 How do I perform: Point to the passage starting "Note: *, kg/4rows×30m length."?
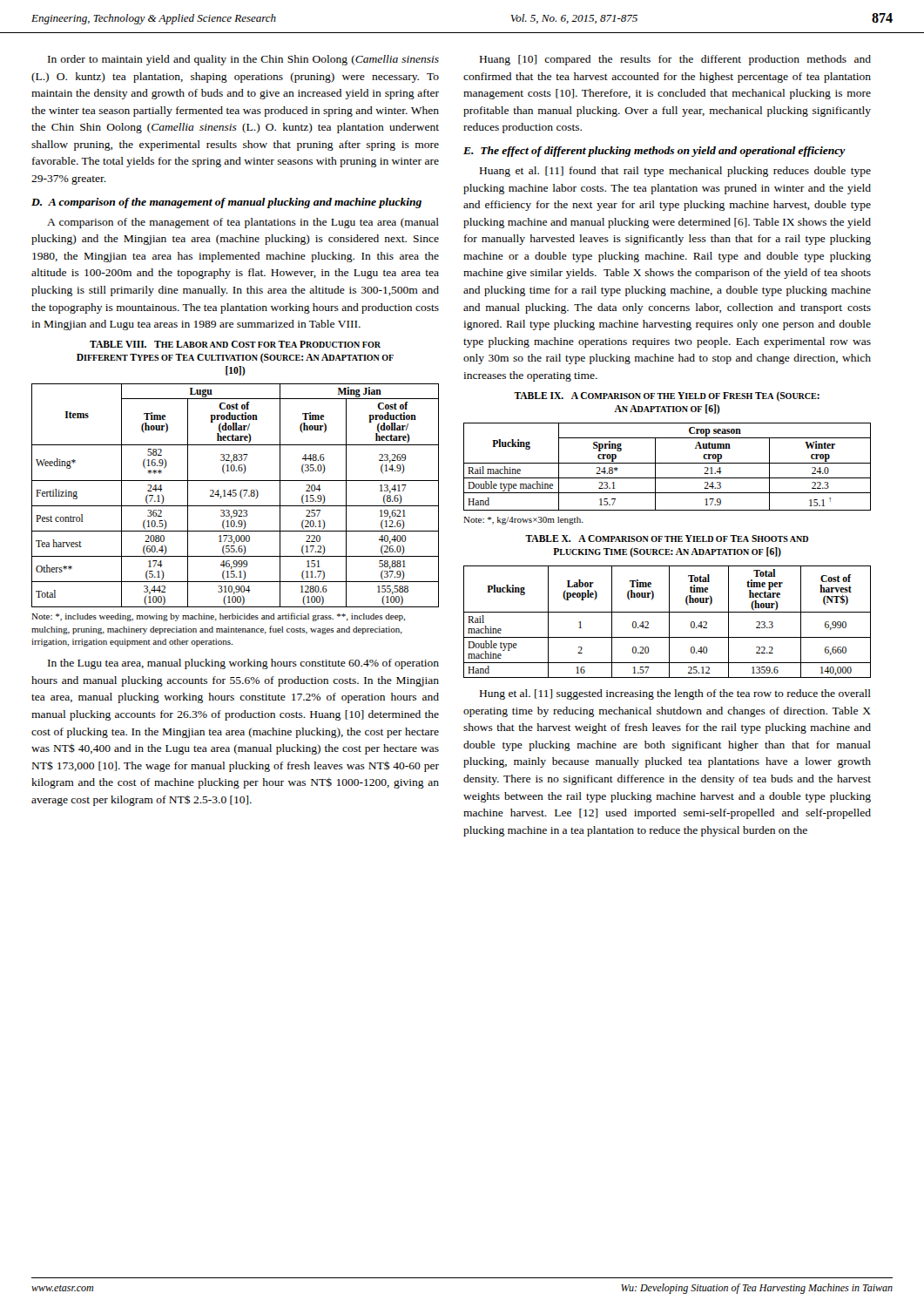click(x=523, y=519)
